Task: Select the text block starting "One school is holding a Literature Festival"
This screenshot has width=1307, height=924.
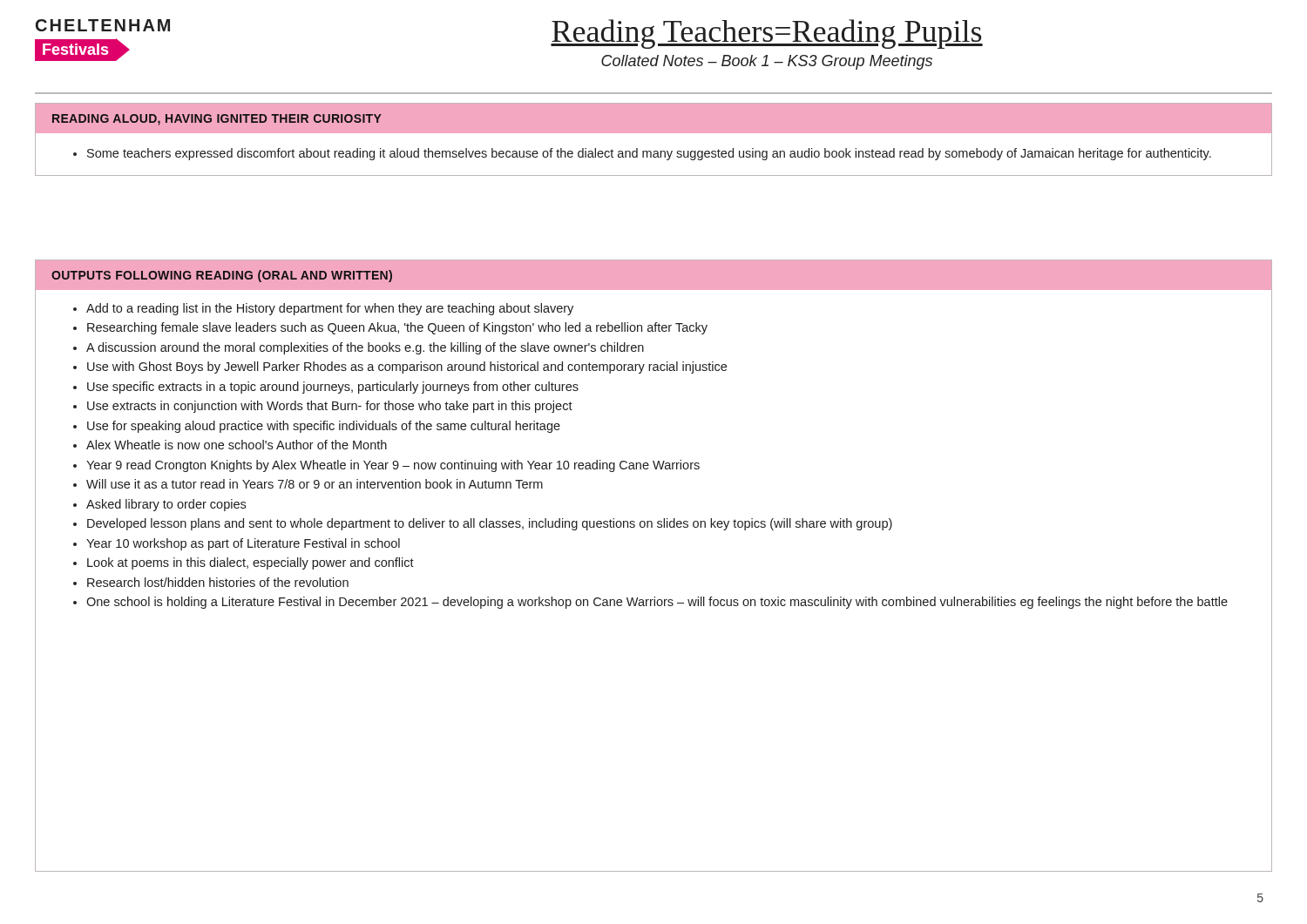Action: tap(657, 602)
